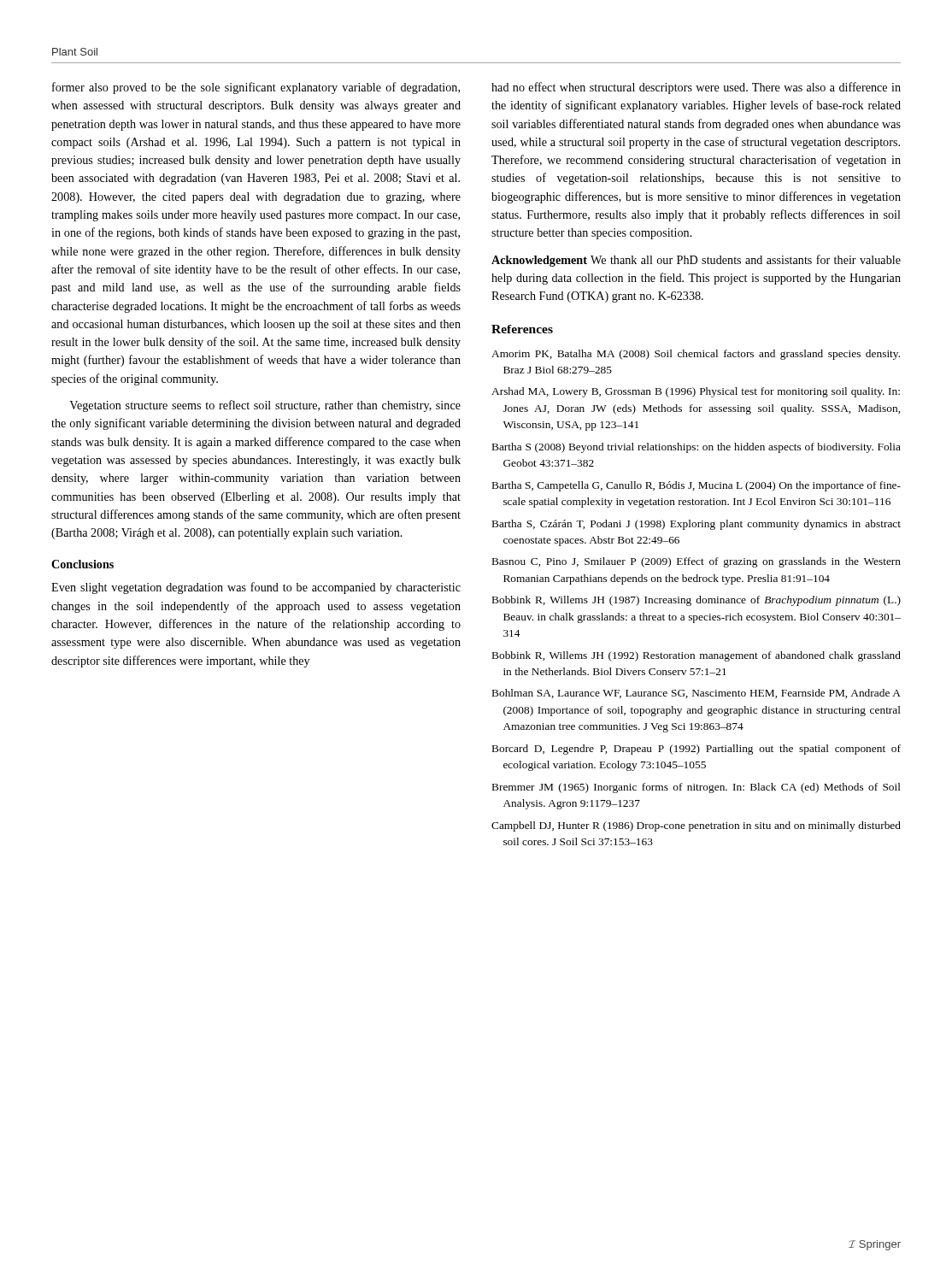Locate the list item with the text "Bobbink R, Willems JH (1987) Increasing dominance of"
Screen dimensions: 1282x952
[696, 616]
